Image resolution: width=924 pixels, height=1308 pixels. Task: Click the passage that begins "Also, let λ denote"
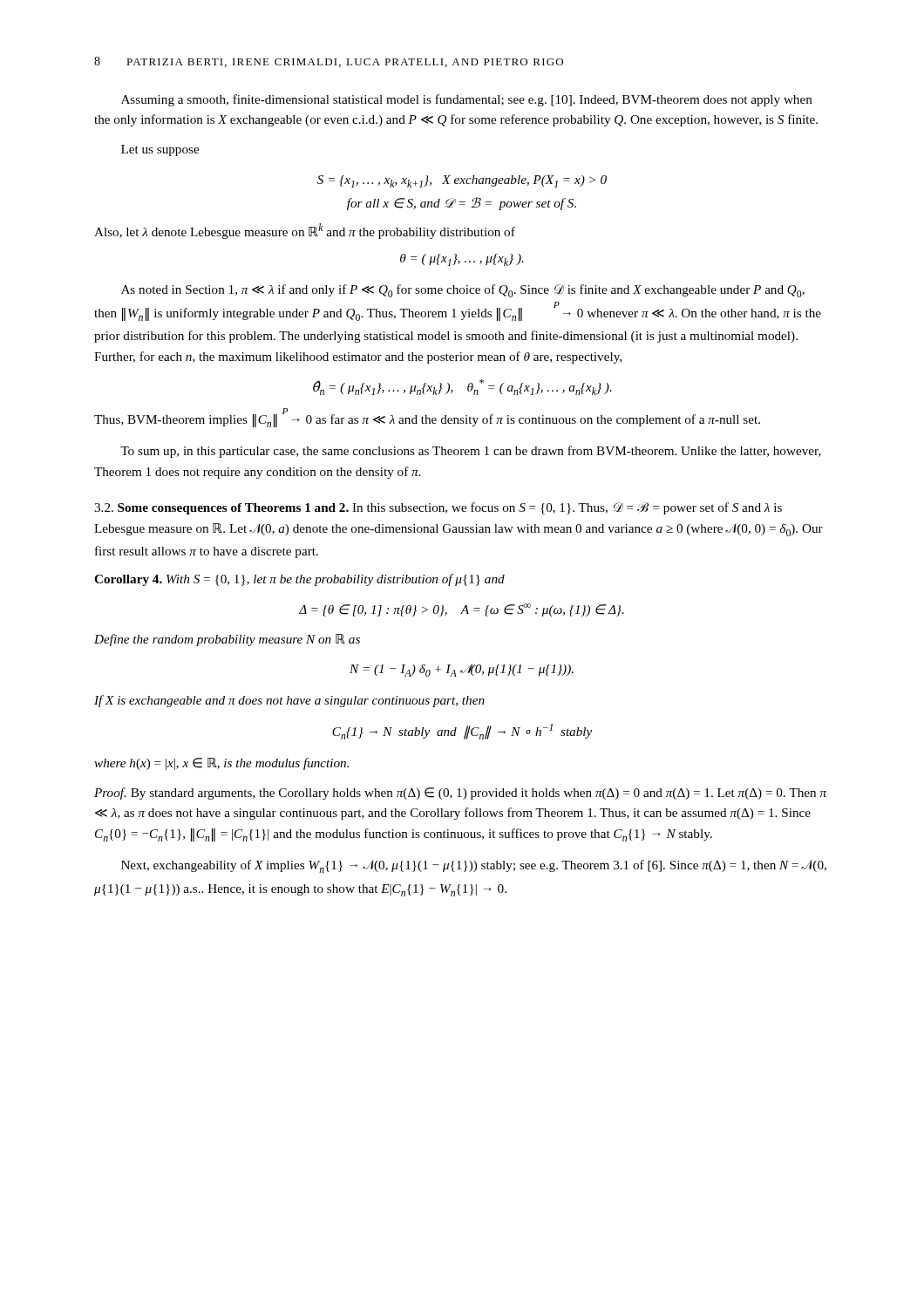point(462,231)
